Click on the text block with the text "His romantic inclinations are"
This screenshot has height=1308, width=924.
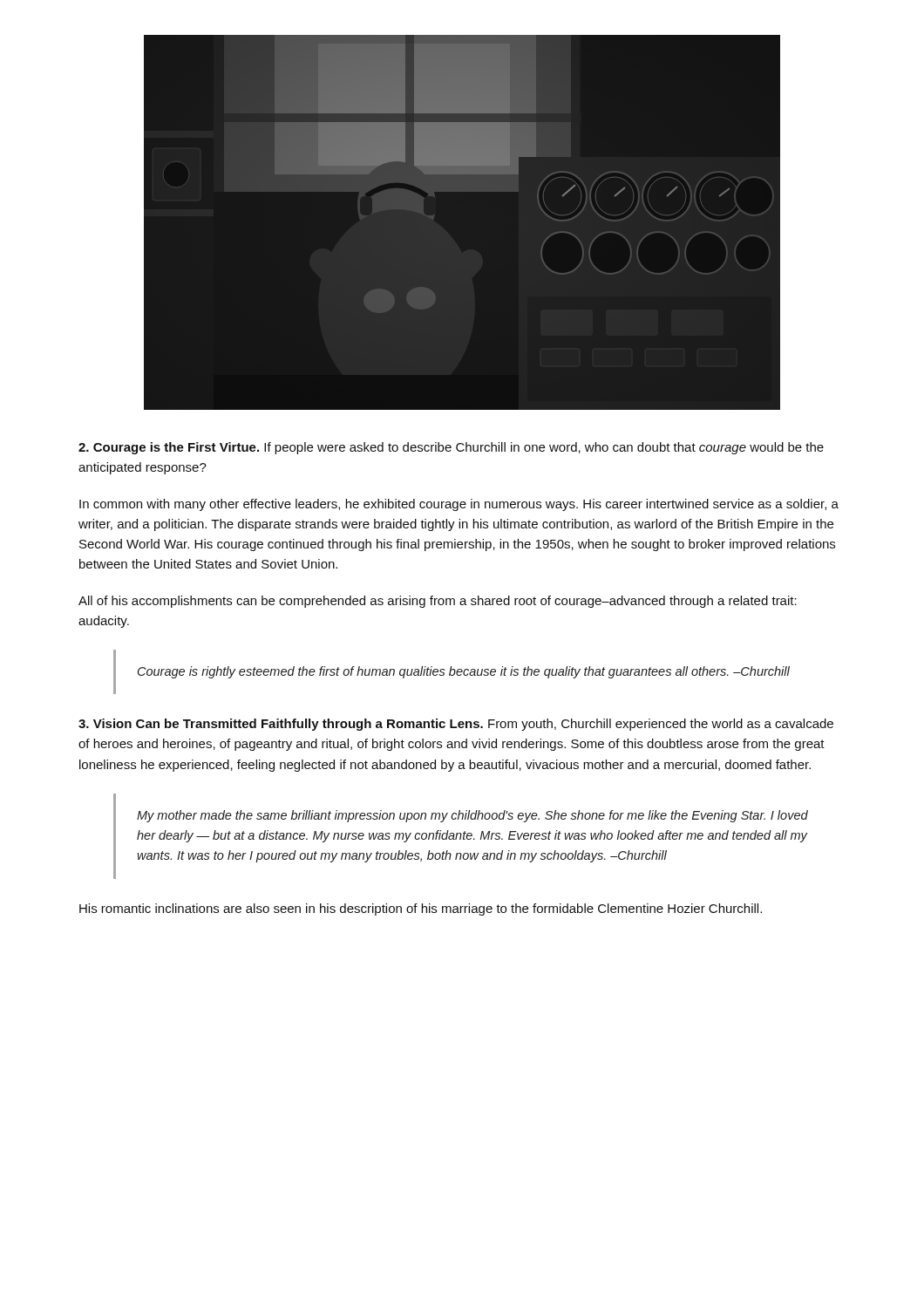[421, 908]
